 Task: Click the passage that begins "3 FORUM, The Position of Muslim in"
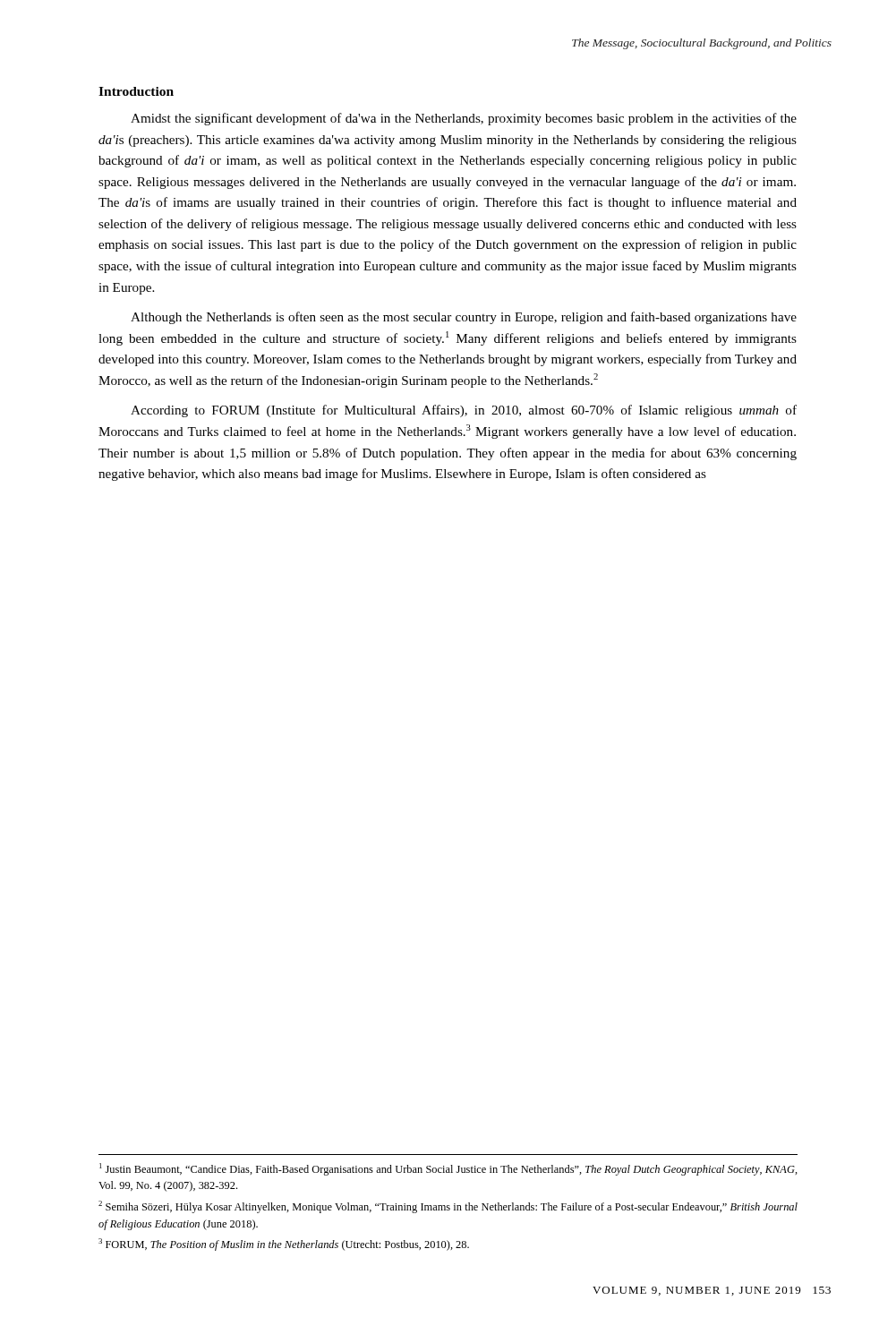284,1244
